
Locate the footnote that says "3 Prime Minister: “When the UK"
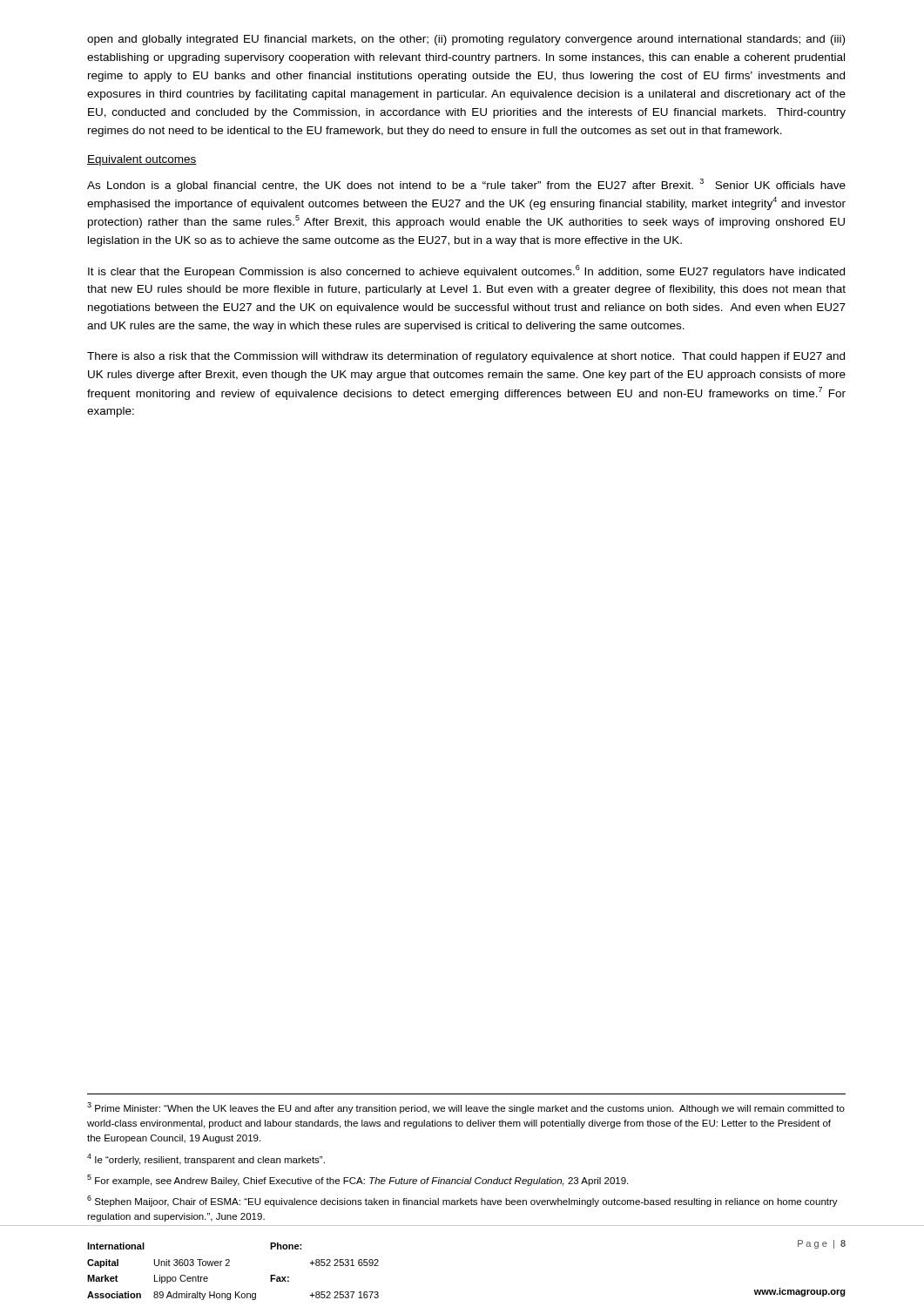point(466,1122)
